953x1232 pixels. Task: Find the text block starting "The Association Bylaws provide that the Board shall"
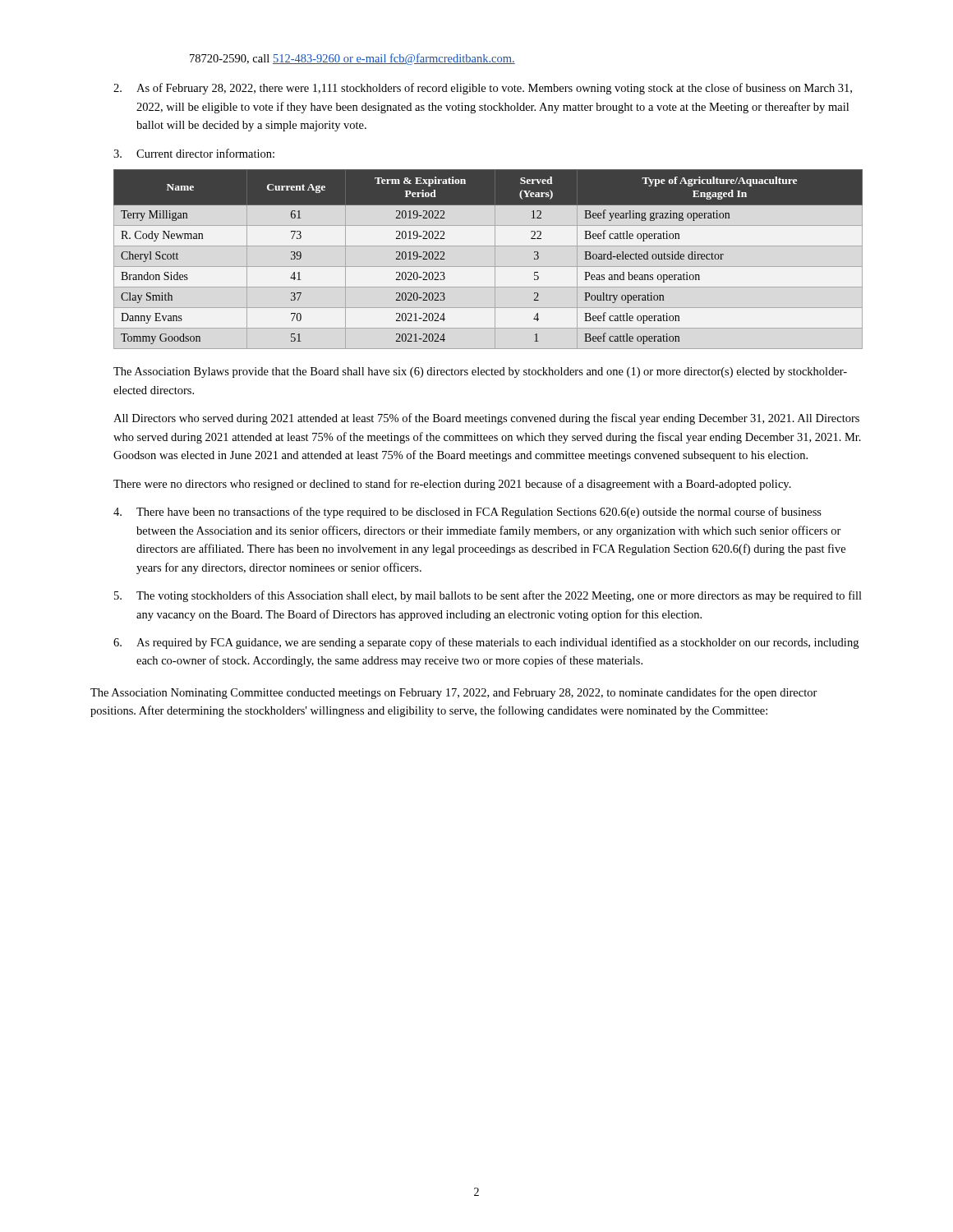click(x=480, y=381)
